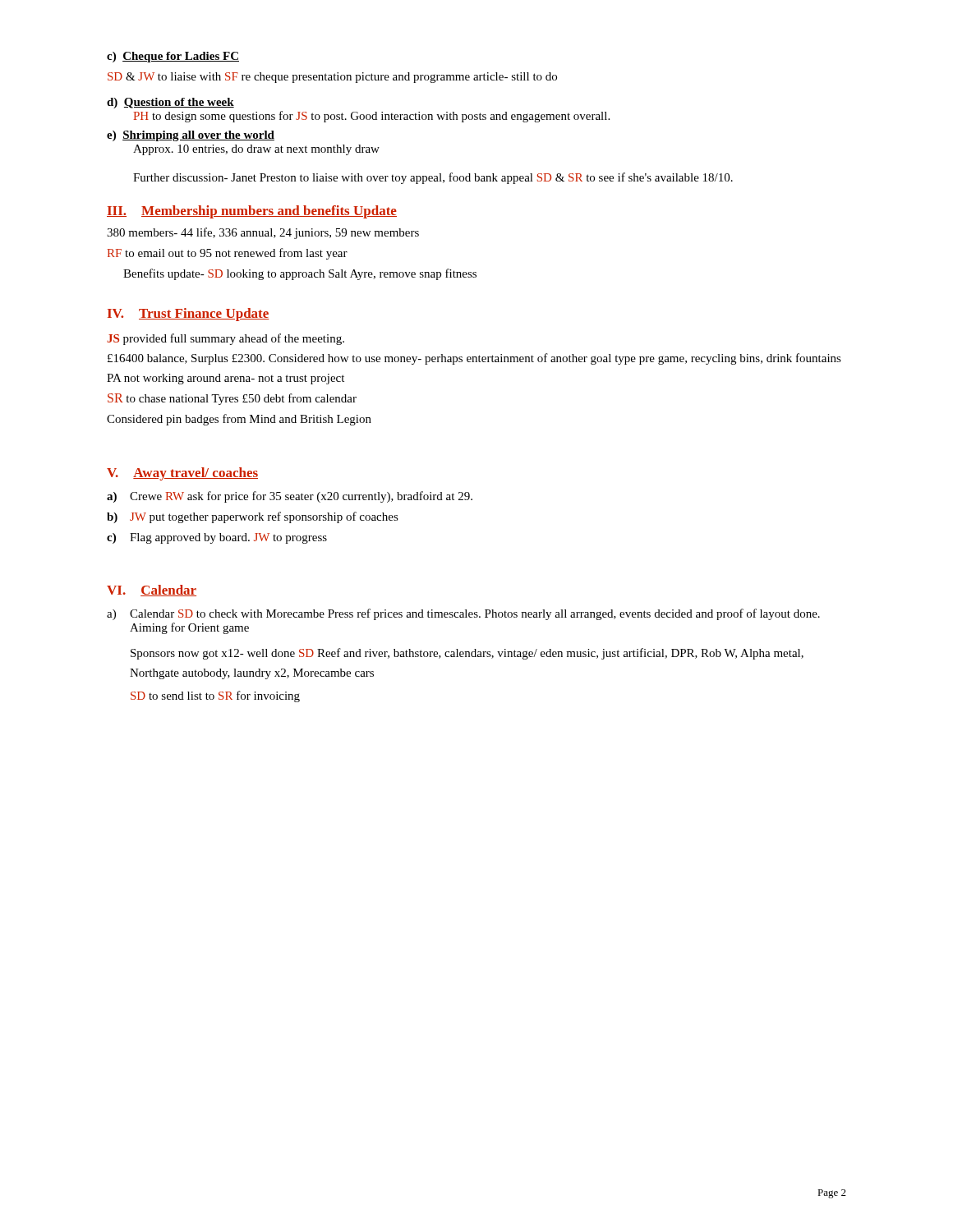The width and height of the screenshot is (953, 1232).
Task: Select the list item that says "c) Cheque for Ladies FC"
Action: [173, 56]
